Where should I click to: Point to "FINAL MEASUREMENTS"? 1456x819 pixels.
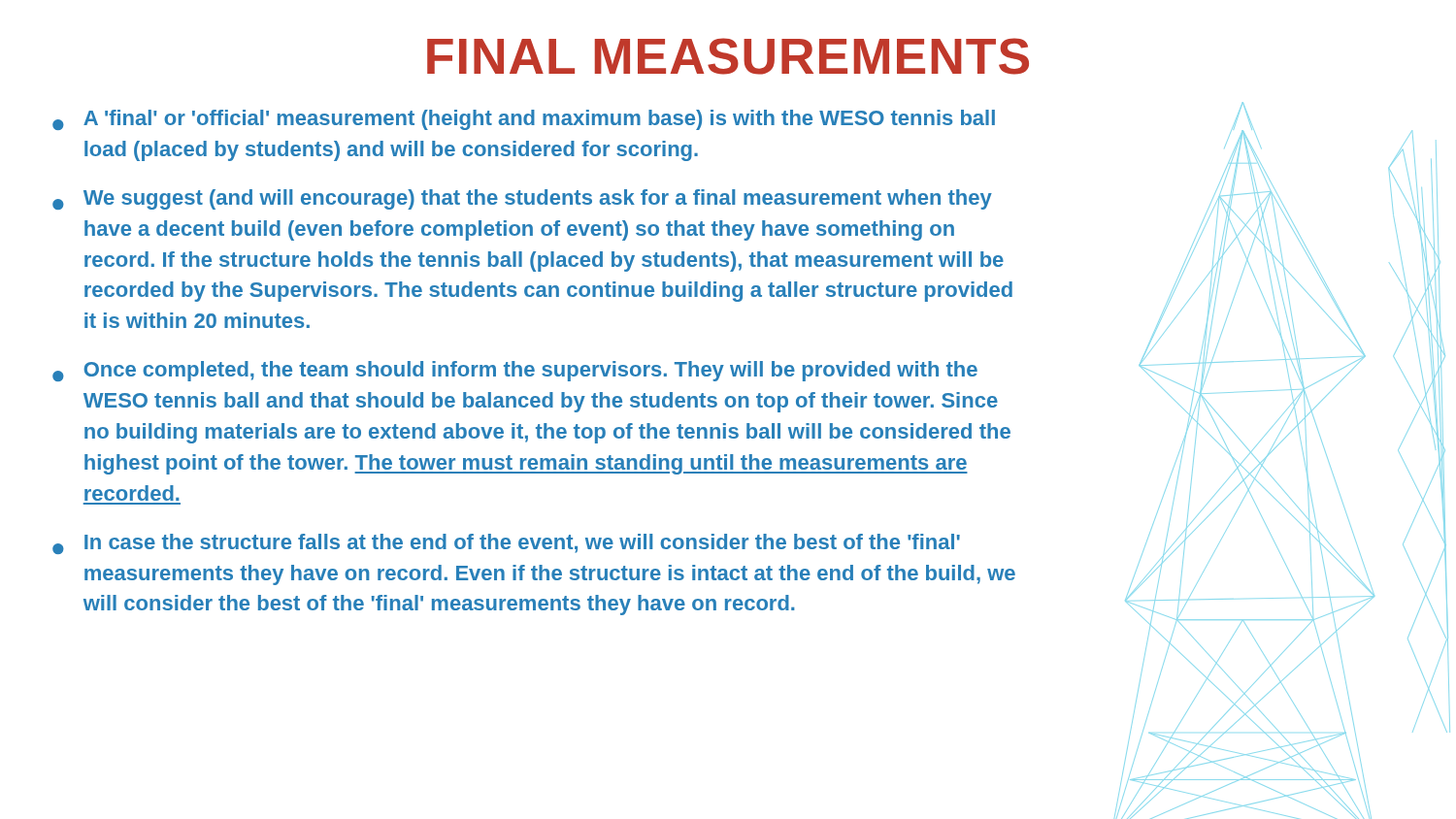tap(728, 56)
